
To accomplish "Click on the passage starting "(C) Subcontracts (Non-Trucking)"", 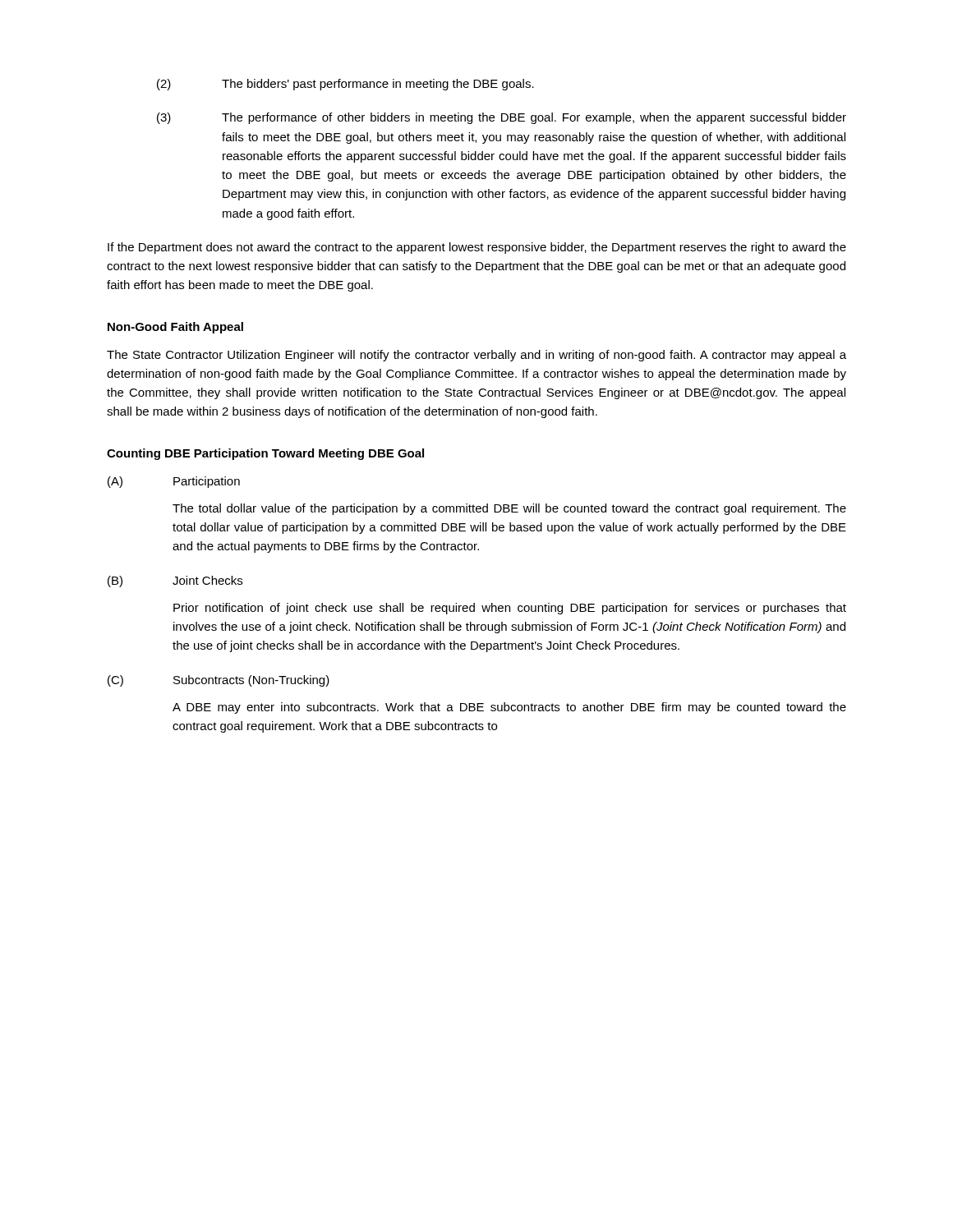I will pyautogui.click(x=219, y=681).
